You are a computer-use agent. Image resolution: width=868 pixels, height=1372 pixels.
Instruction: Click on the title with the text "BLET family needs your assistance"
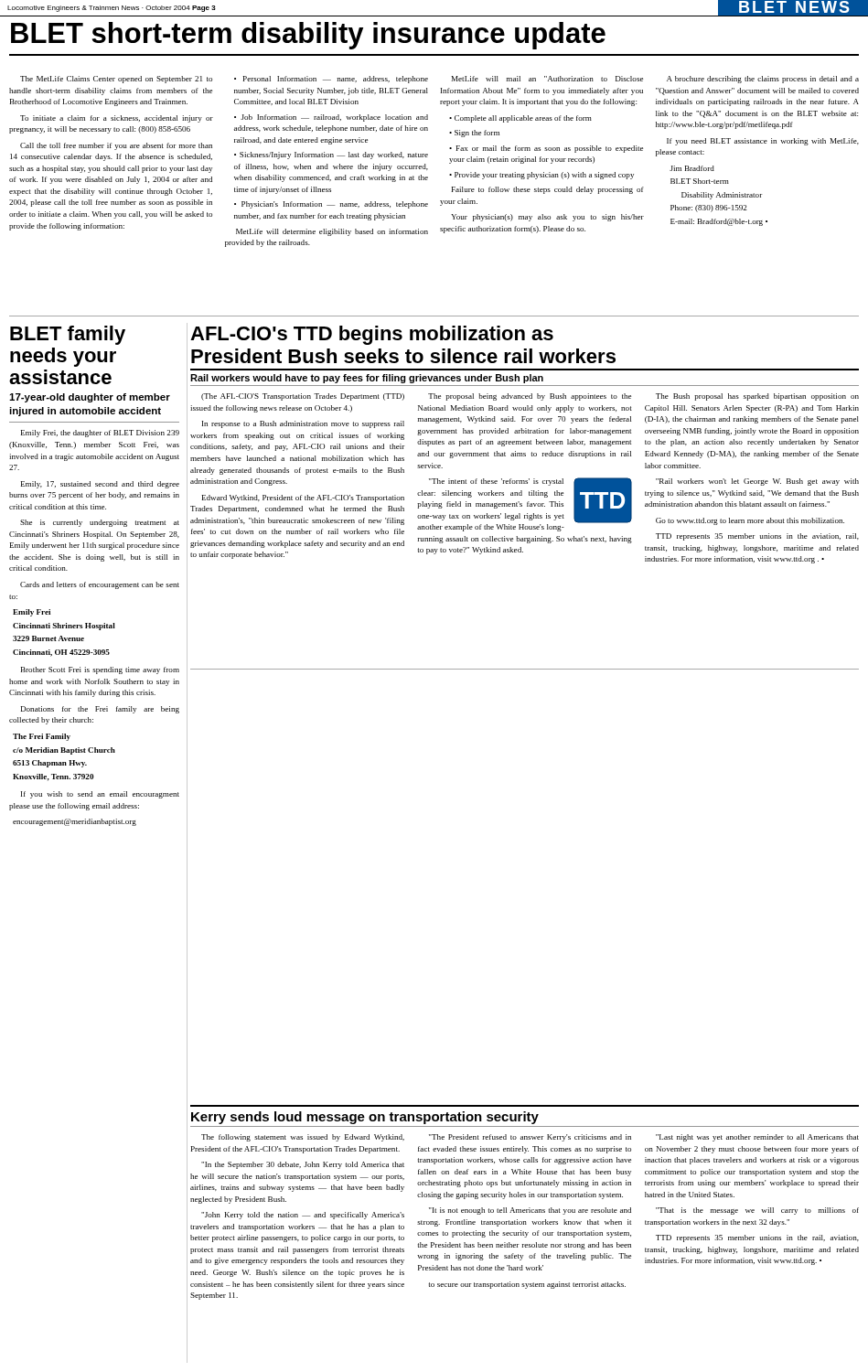(67, 356)
